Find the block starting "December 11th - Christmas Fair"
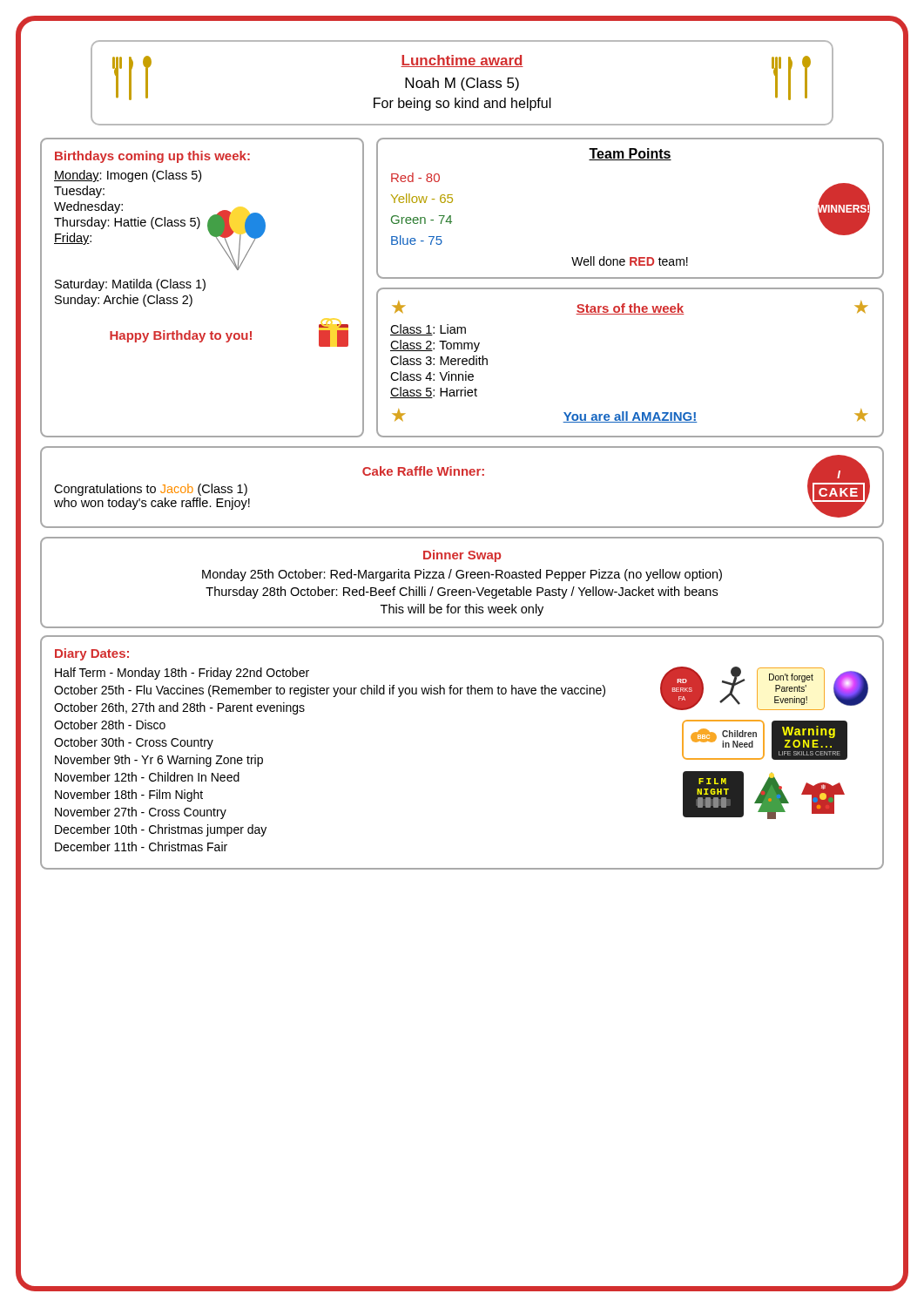 141,847
